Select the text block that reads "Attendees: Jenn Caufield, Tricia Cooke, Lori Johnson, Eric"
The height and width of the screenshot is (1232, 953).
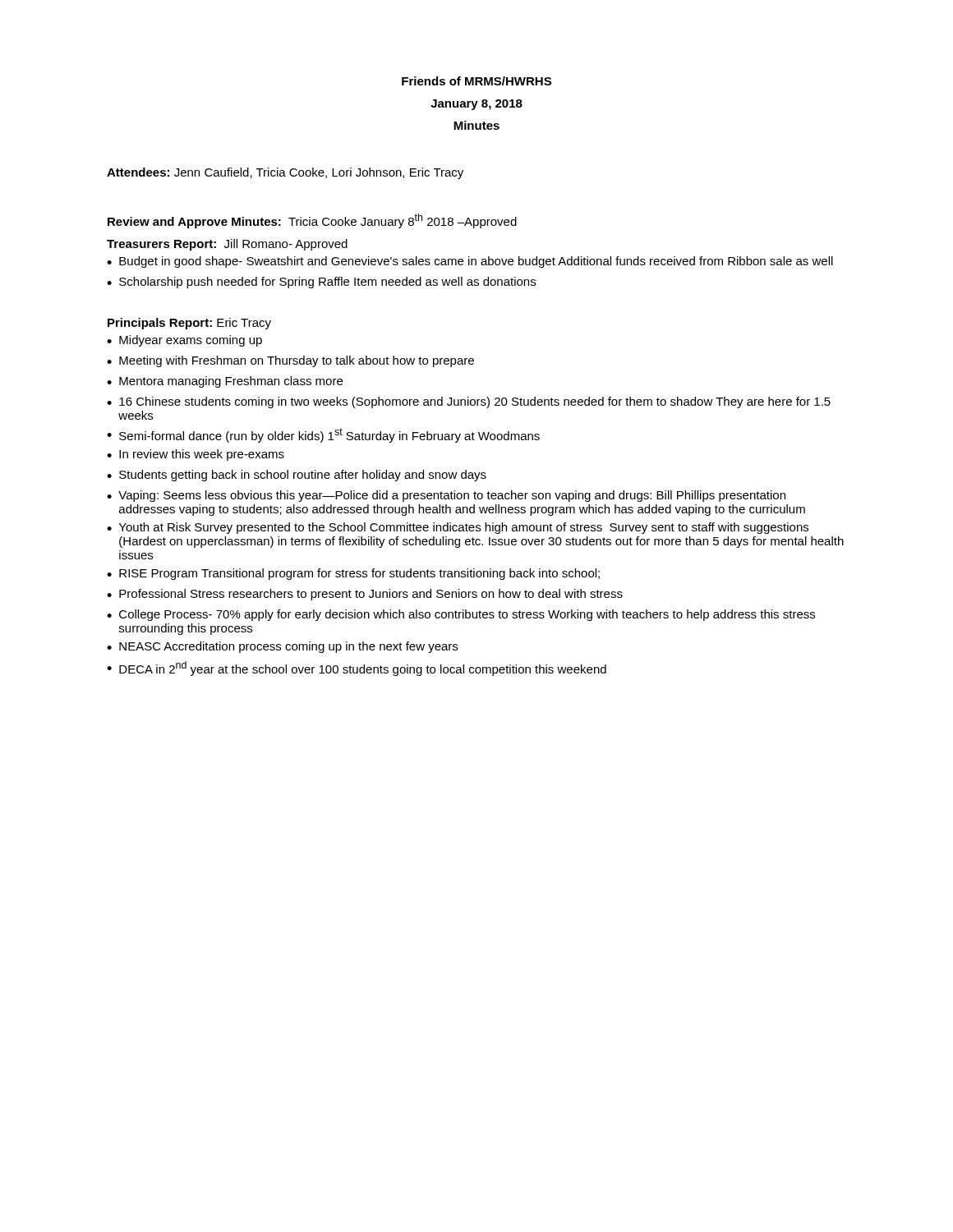[285, 172]
